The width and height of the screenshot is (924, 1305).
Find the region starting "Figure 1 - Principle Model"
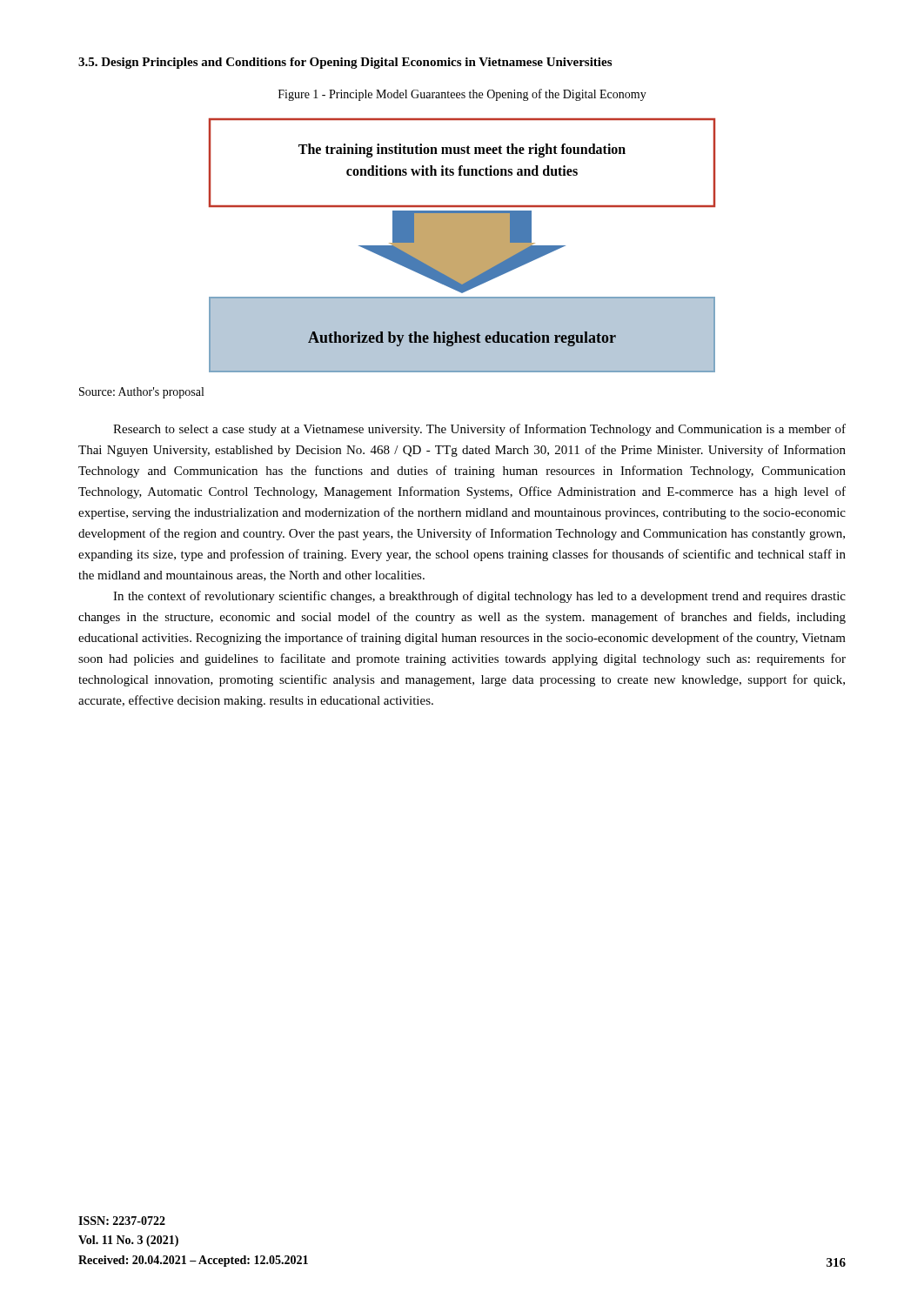coord(462,94)
